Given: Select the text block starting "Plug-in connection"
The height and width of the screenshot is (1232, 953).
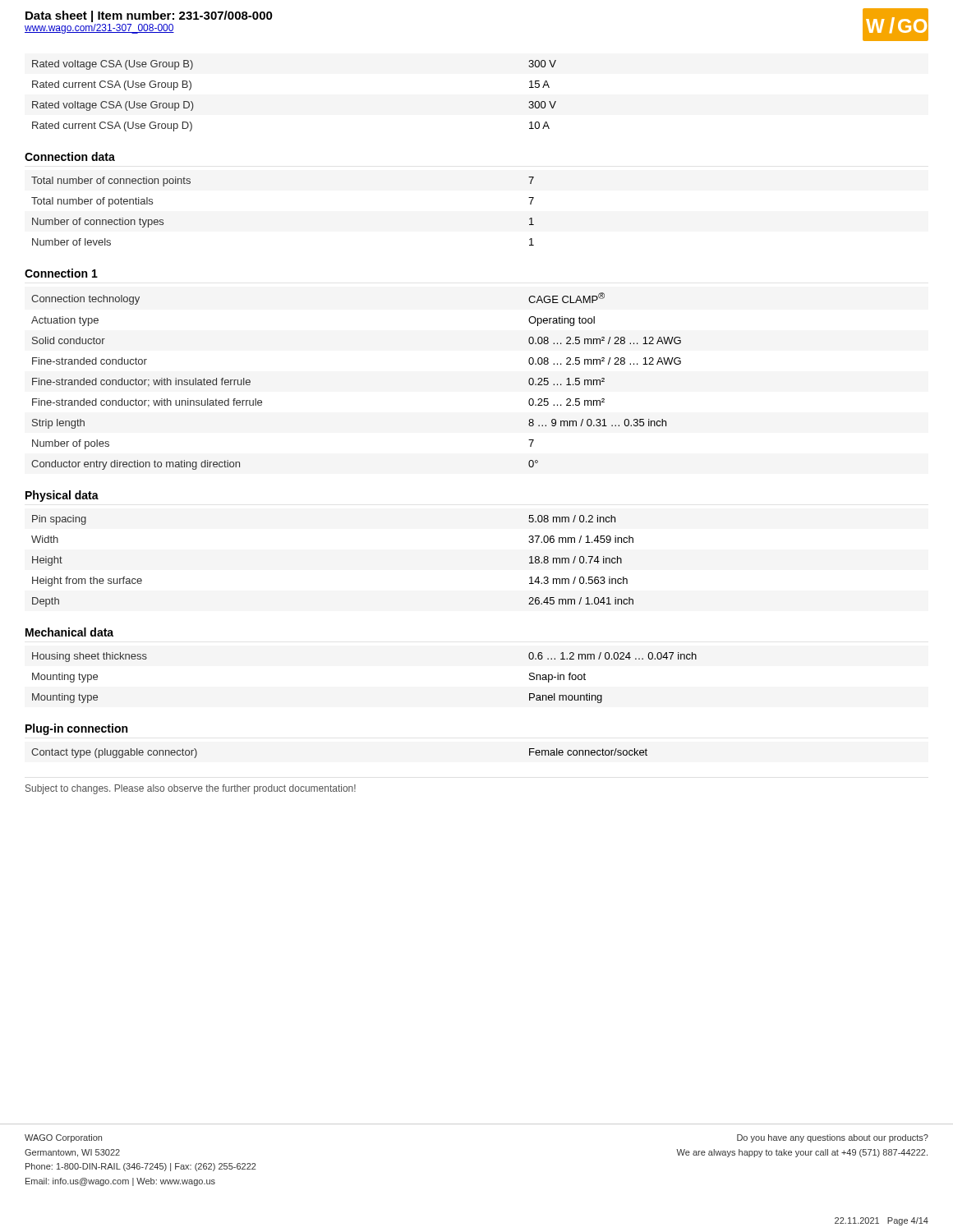Looking at the screenshot, I should coord(76,729).
